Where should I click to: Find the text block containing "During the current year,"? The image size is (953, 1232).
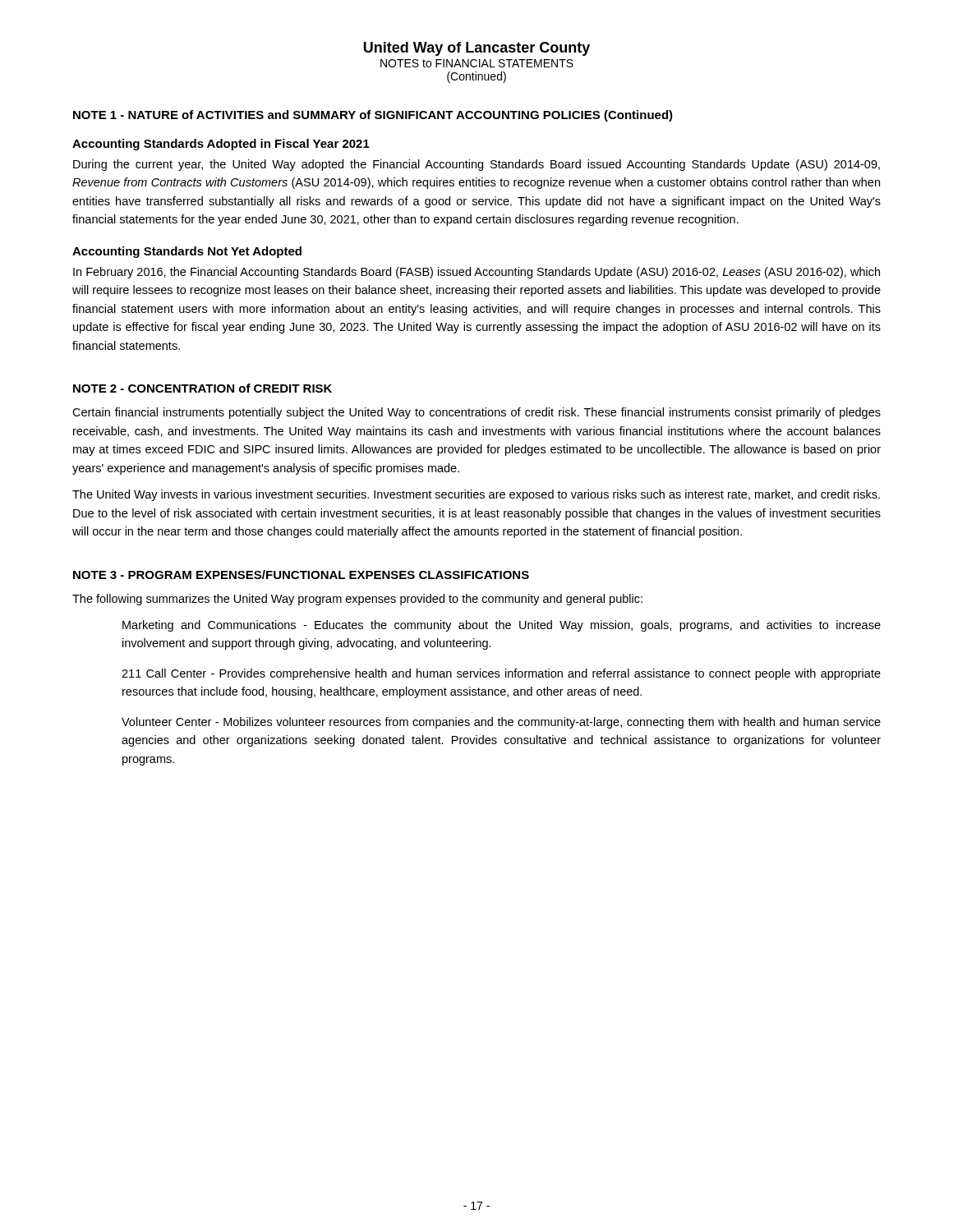[x=476, y=192]
